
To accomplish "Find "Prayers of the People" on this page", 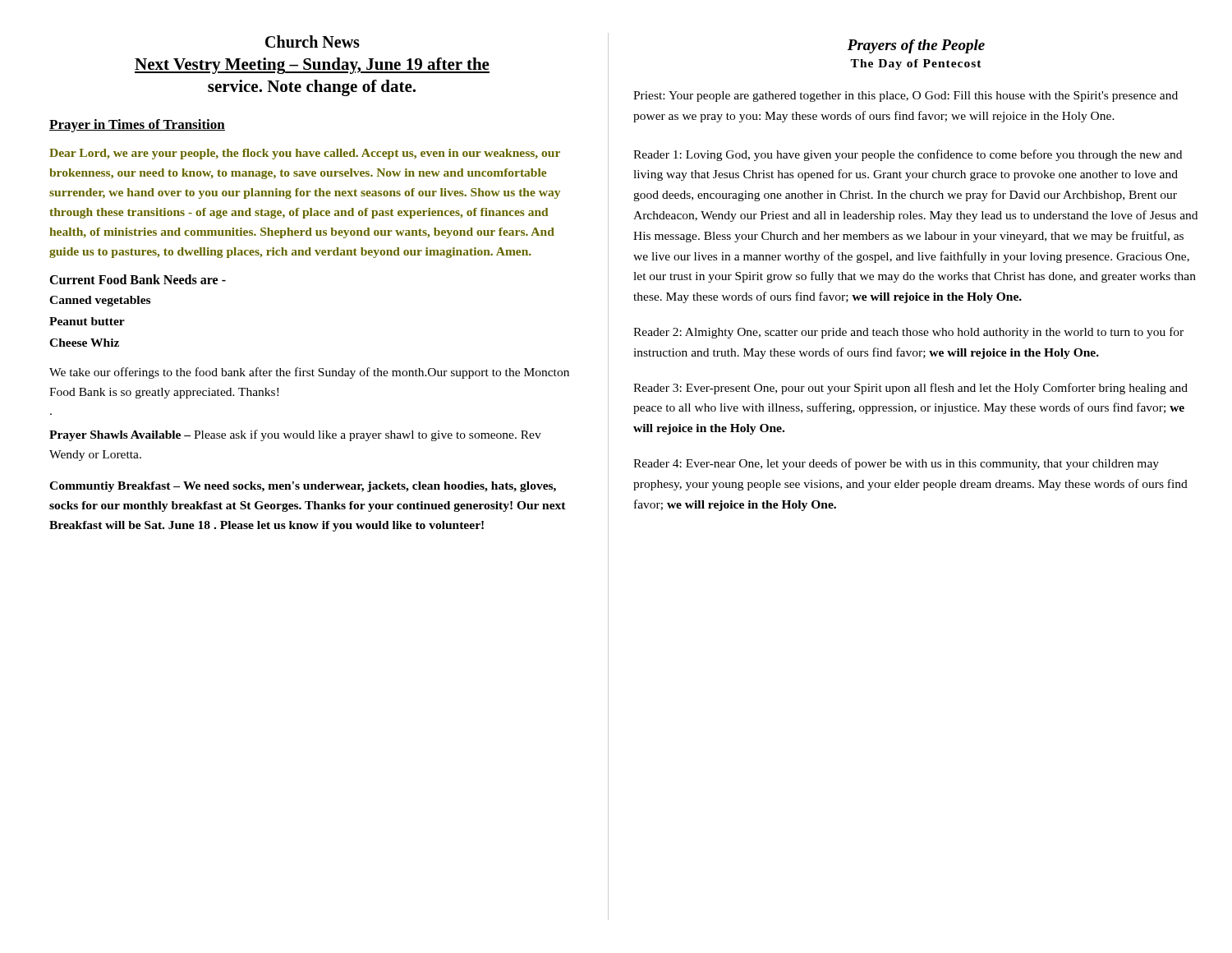I will pos(916,45).
